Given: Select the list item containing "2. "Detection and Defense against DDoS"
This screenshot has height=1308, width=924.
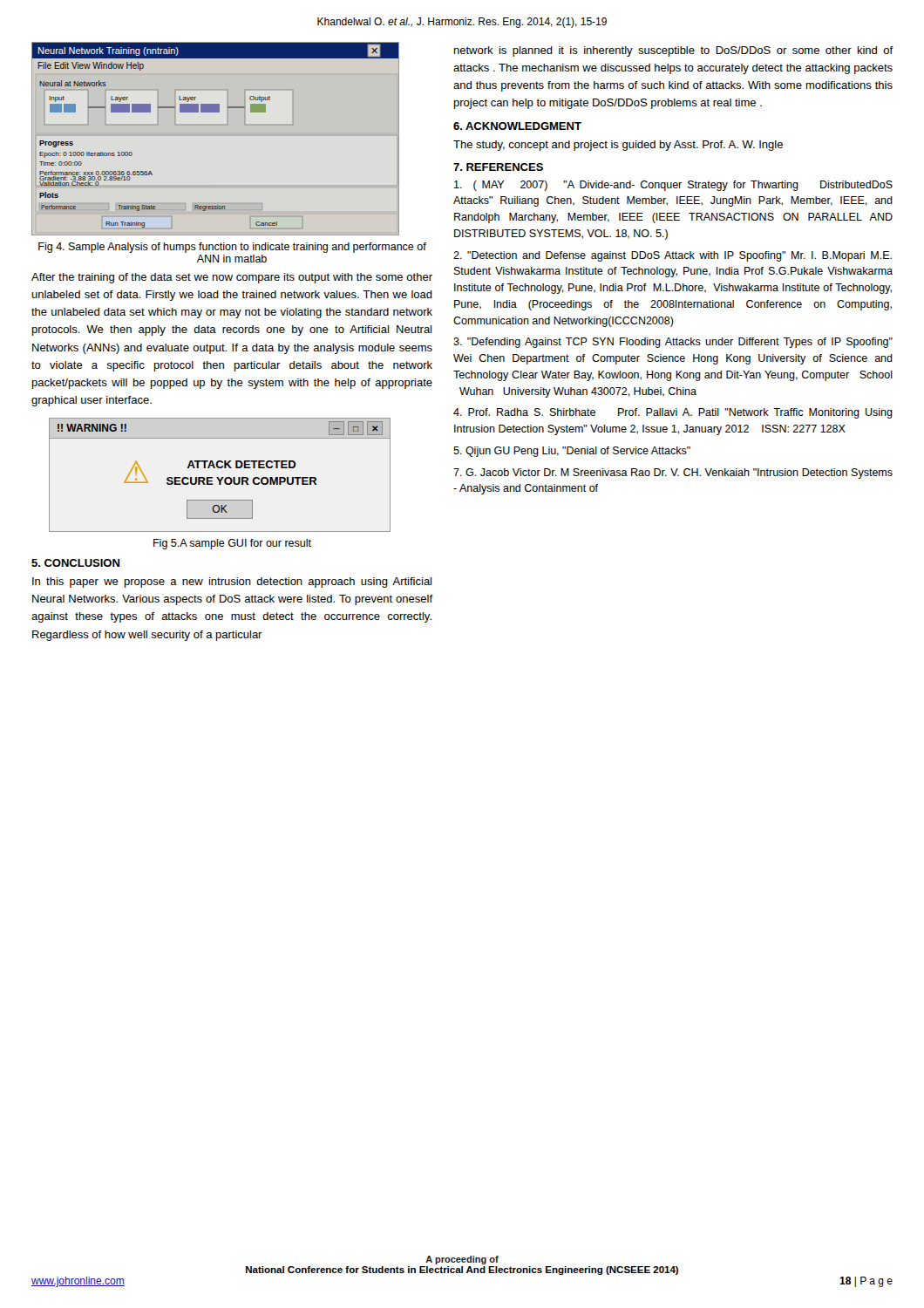Looking at the screenshot, I should [x=673, y=288].
